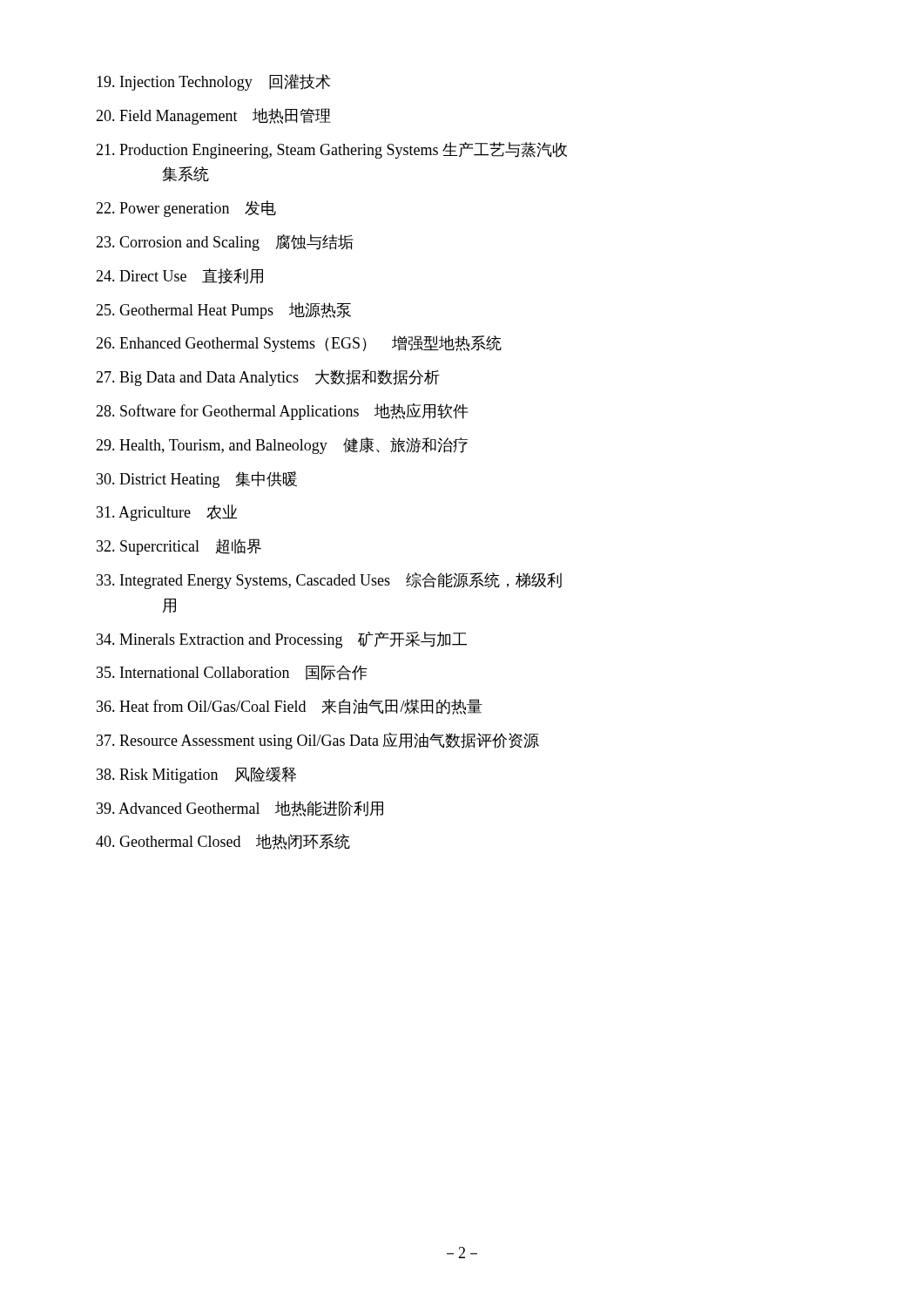Image resolution: width=924 pixels, height=1307 pixels.
Task: Click the passage that begins "34. Minerals Extraction and"
Action: tap(282, 639)
